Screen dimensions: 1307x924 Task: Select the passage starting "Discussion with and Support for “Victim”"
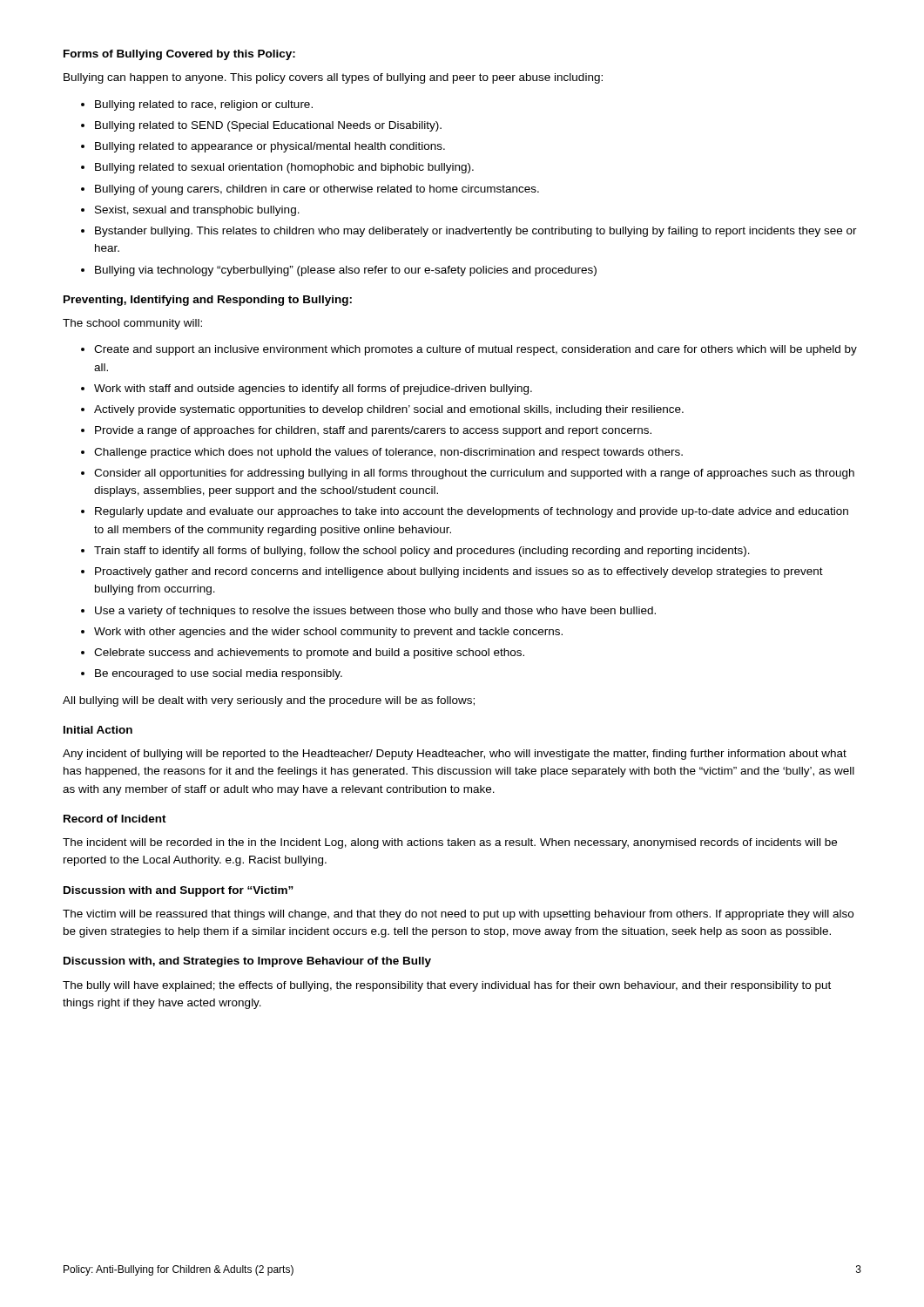tap(178, 890)
